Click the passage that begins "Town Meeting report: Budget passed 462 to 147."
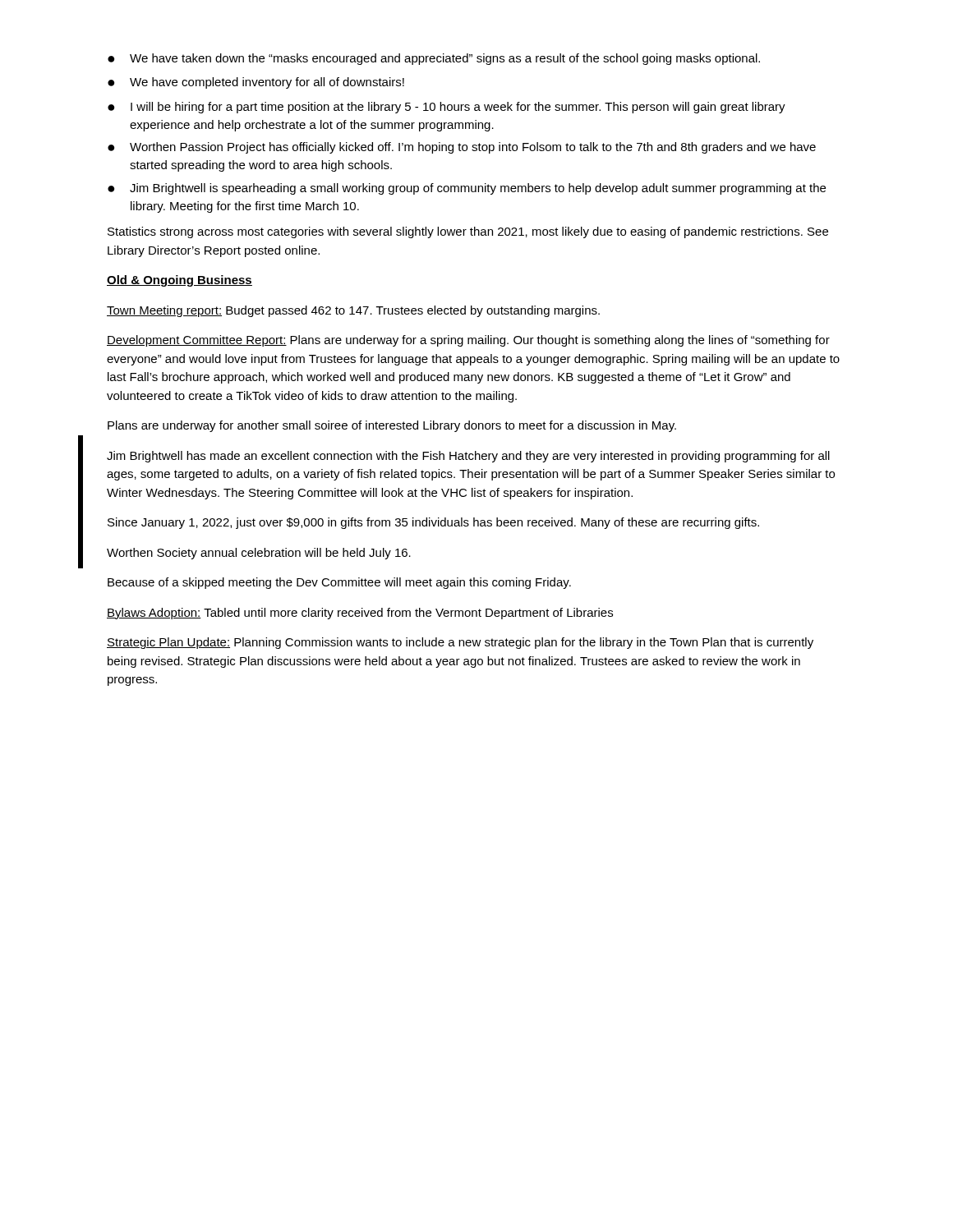953x1232 pixels. [x=354, y=310]
